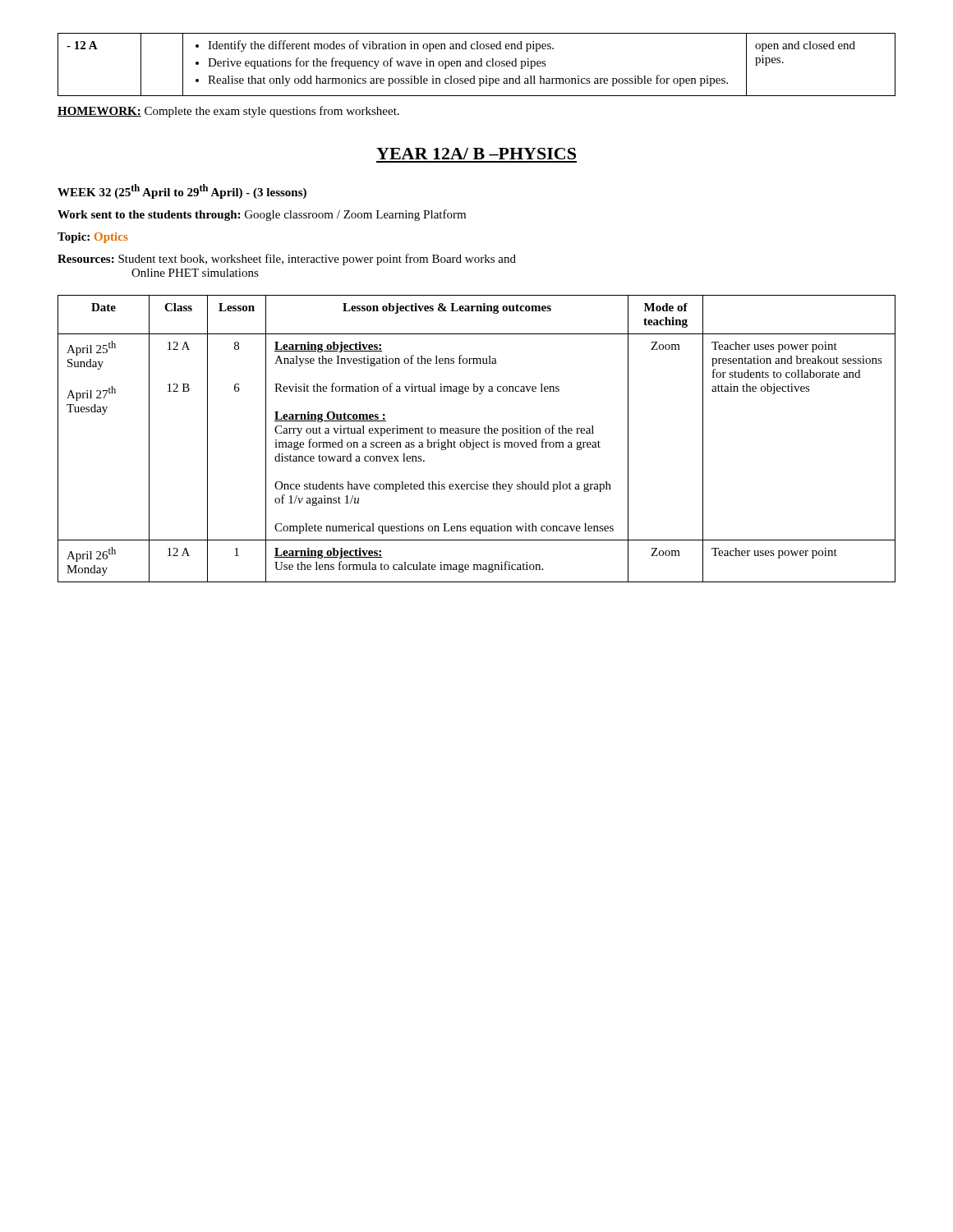Screen dimensions: 1232x953
Task: Locate the title
Action: [x=476, y=153]
